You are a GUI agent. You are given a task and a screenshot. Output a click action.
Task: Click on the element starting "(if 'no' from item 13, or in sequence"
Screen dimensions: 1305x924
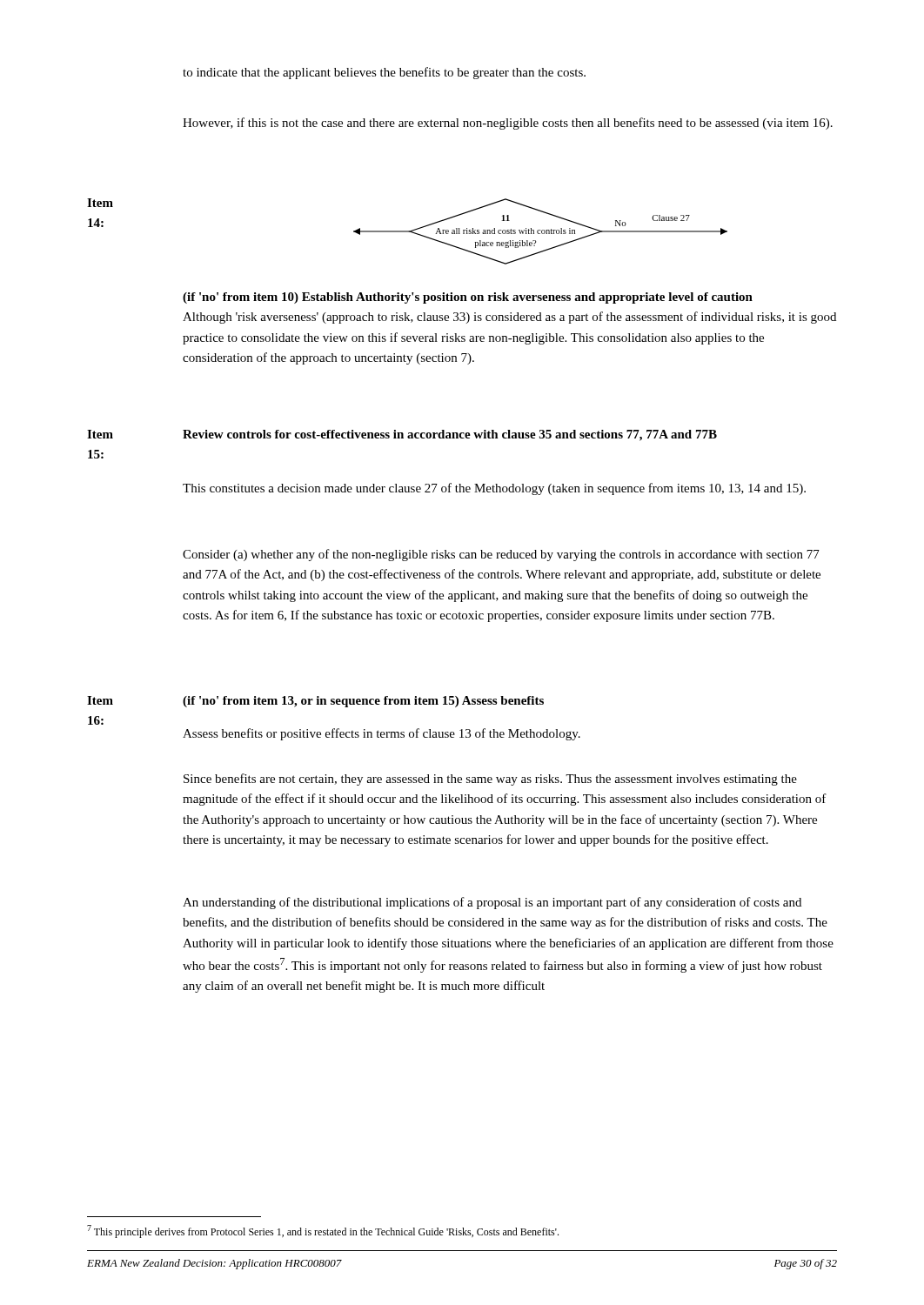click(510, 701)
